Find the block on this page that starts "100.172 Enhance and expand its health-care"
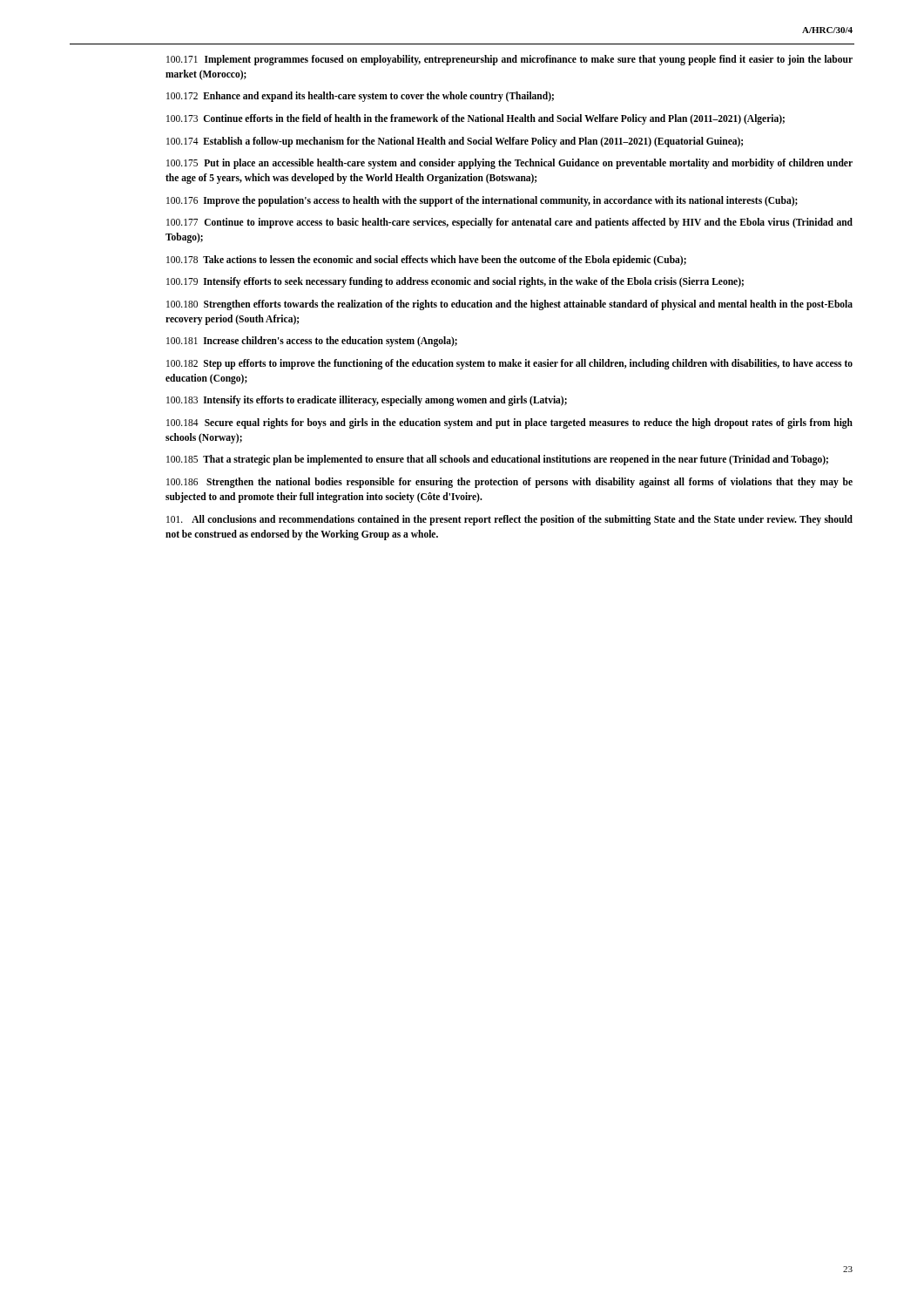This screenshot has width=924, height=1307. pos(360,96)
